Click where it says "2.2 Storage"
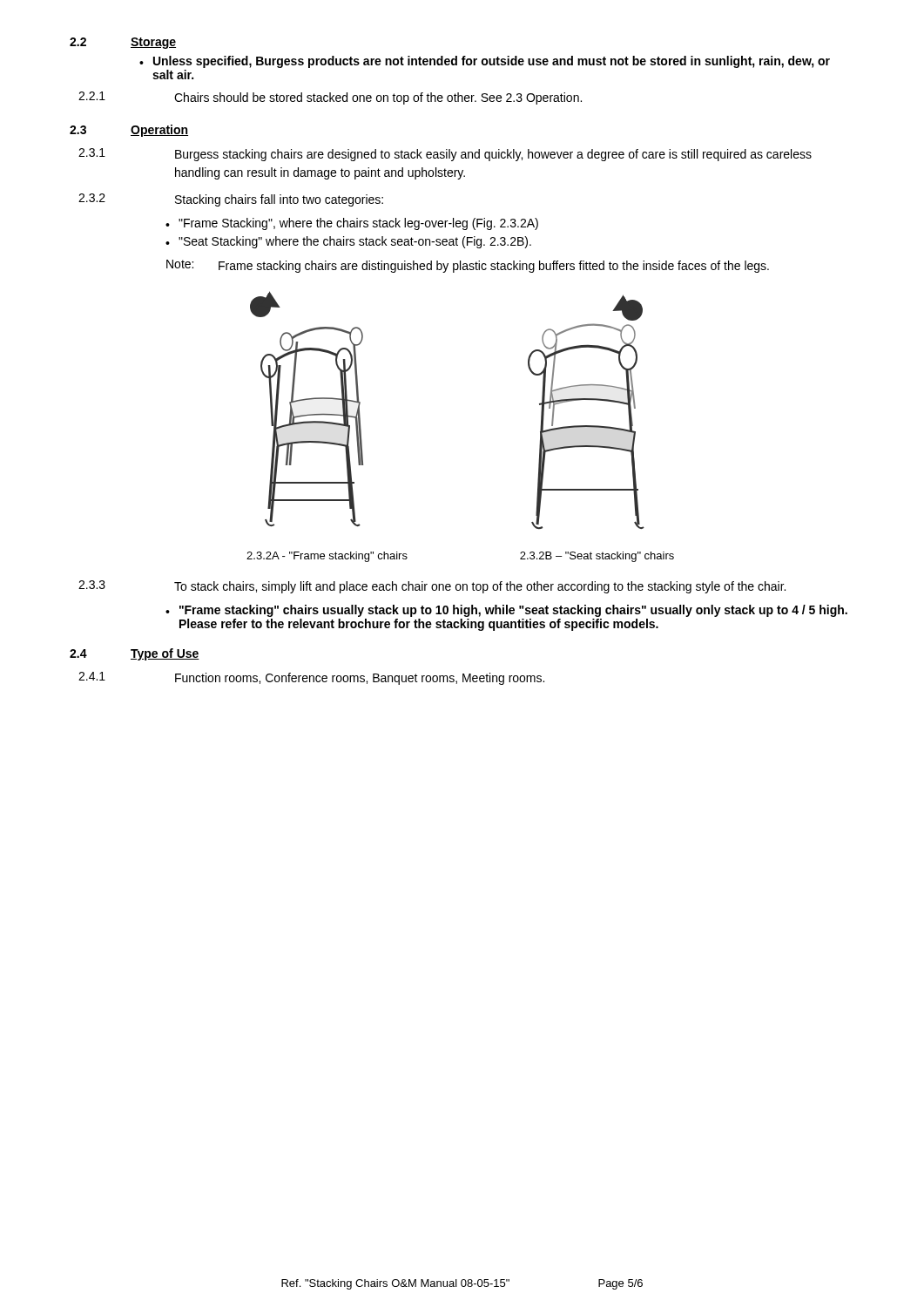 point(123,42)
